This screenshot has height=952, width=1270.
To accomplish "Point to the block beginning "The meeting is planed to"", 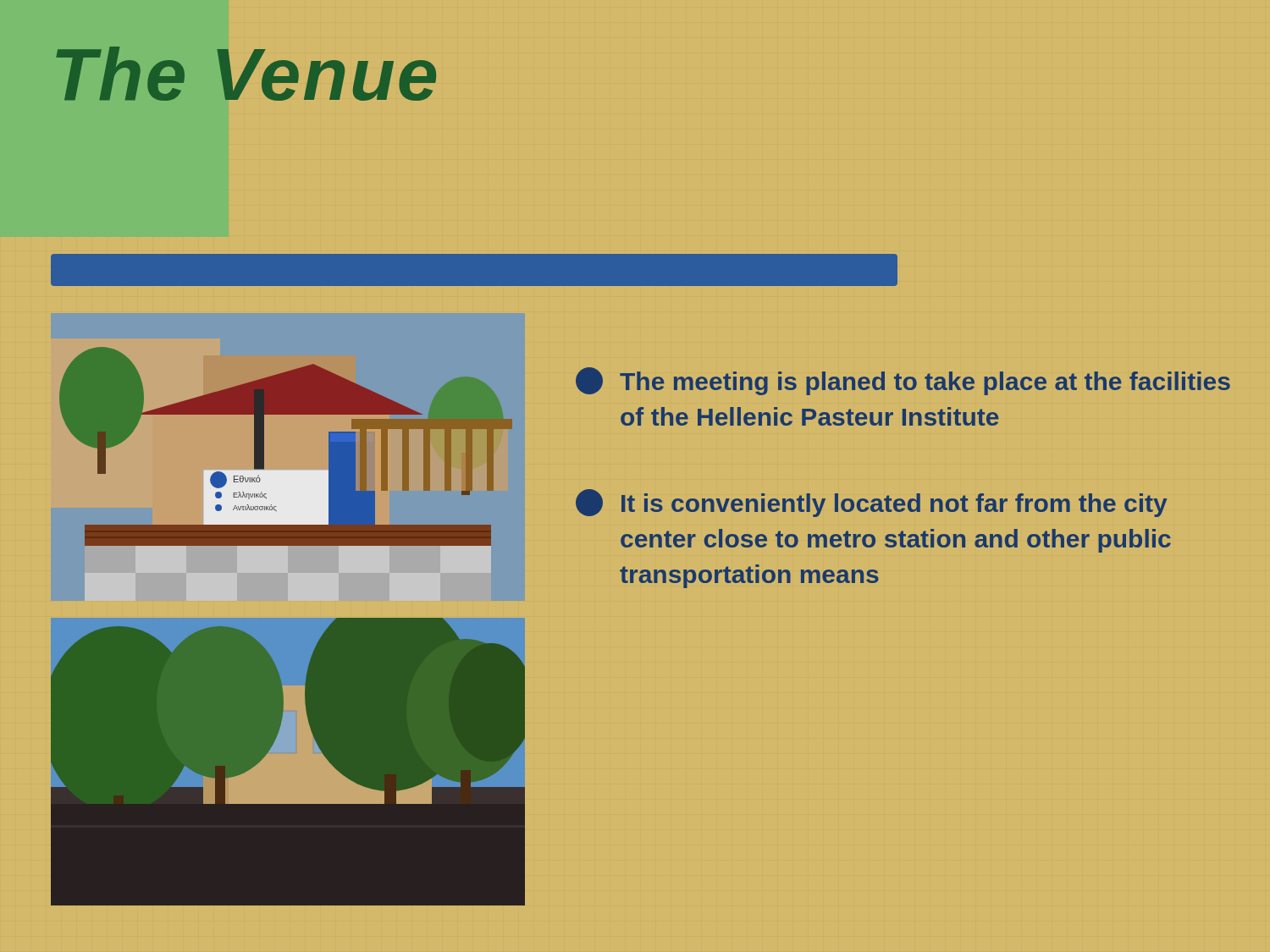I will (x=906, y=399).
